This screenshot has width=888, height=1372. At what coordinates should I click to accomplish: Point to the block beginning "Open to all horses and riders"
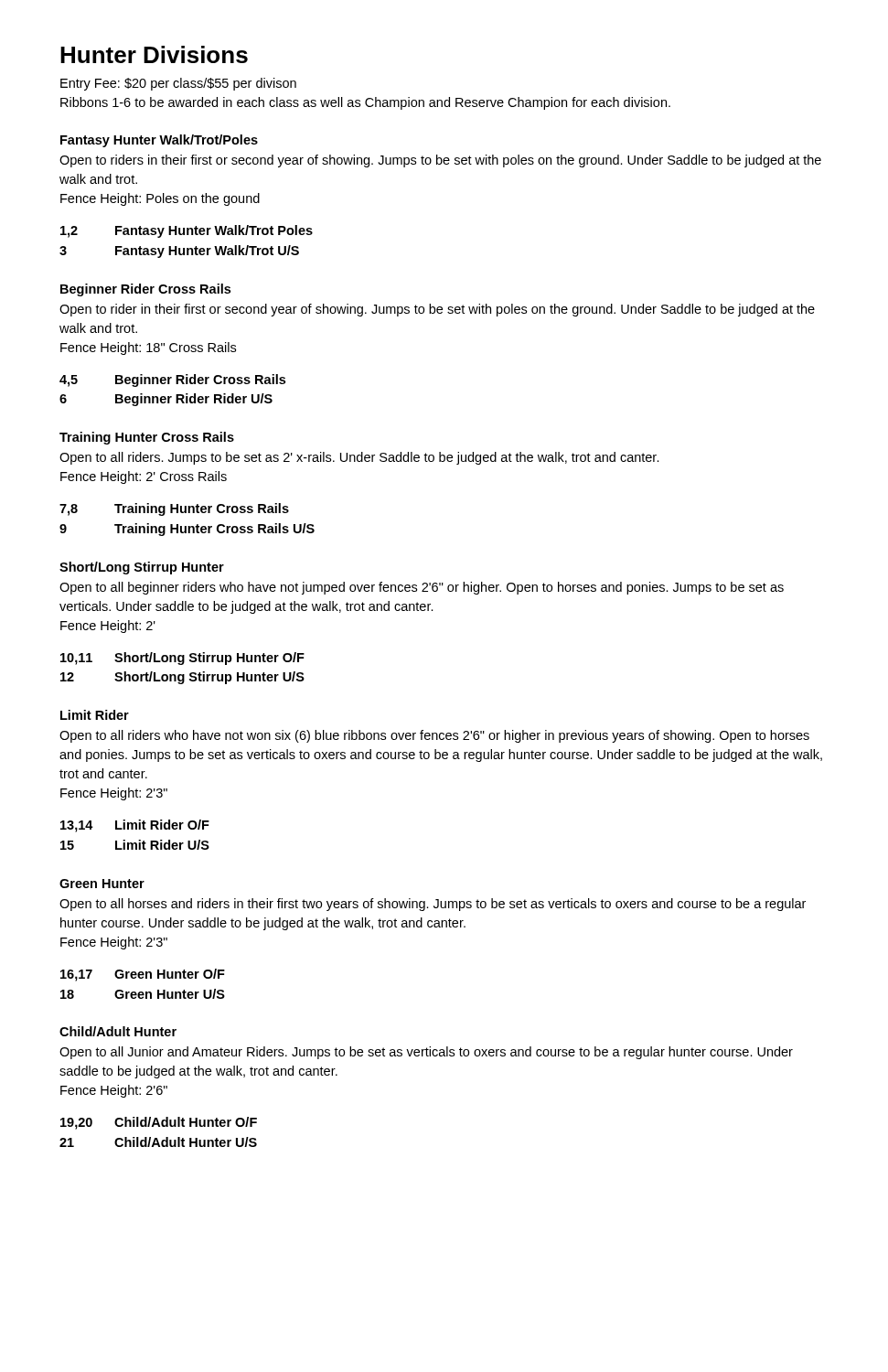tap(433, 923)
